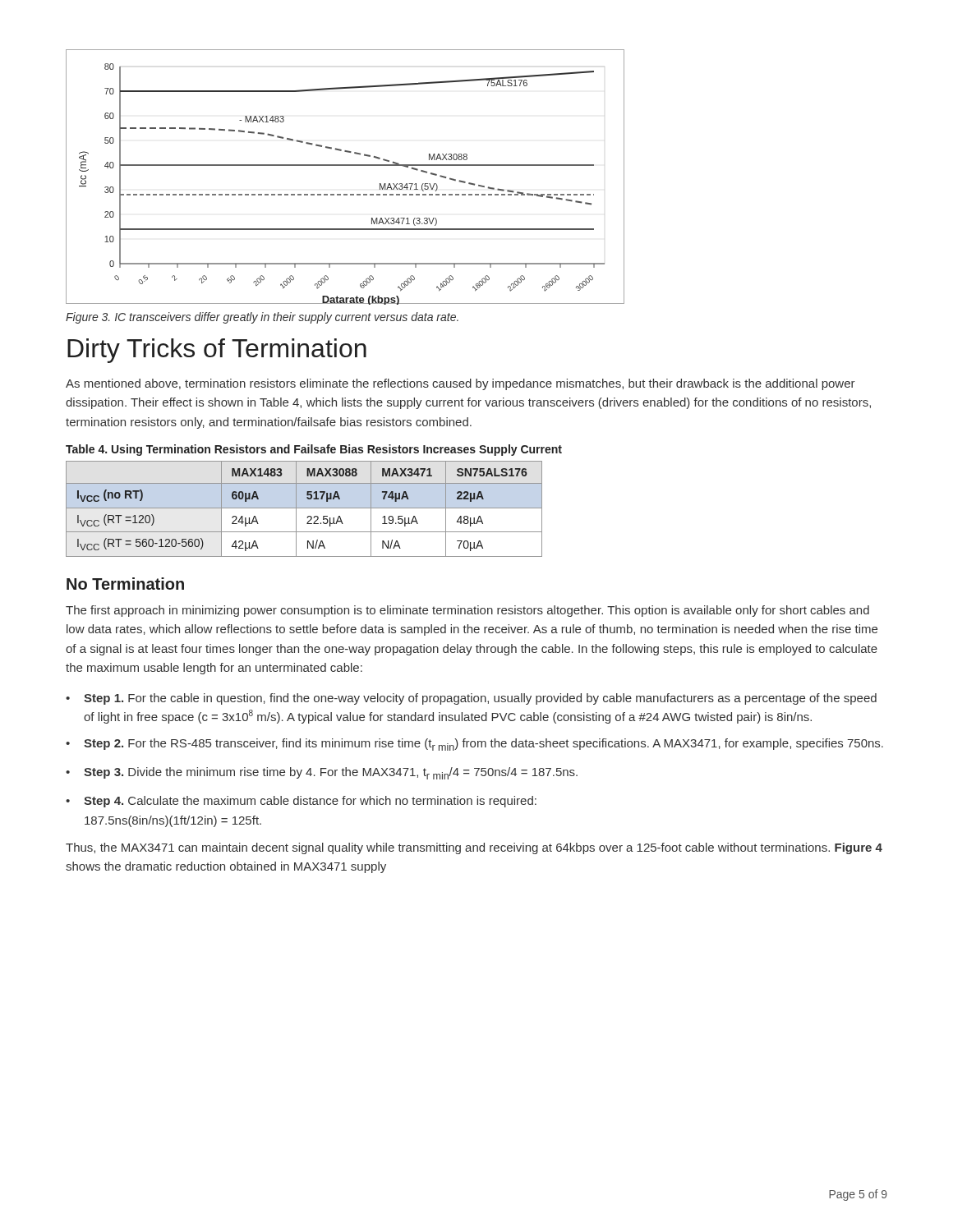This screenshot has width=953, height=1232.
Task: Point to the element starting "No Termination"
Action: 125,584
